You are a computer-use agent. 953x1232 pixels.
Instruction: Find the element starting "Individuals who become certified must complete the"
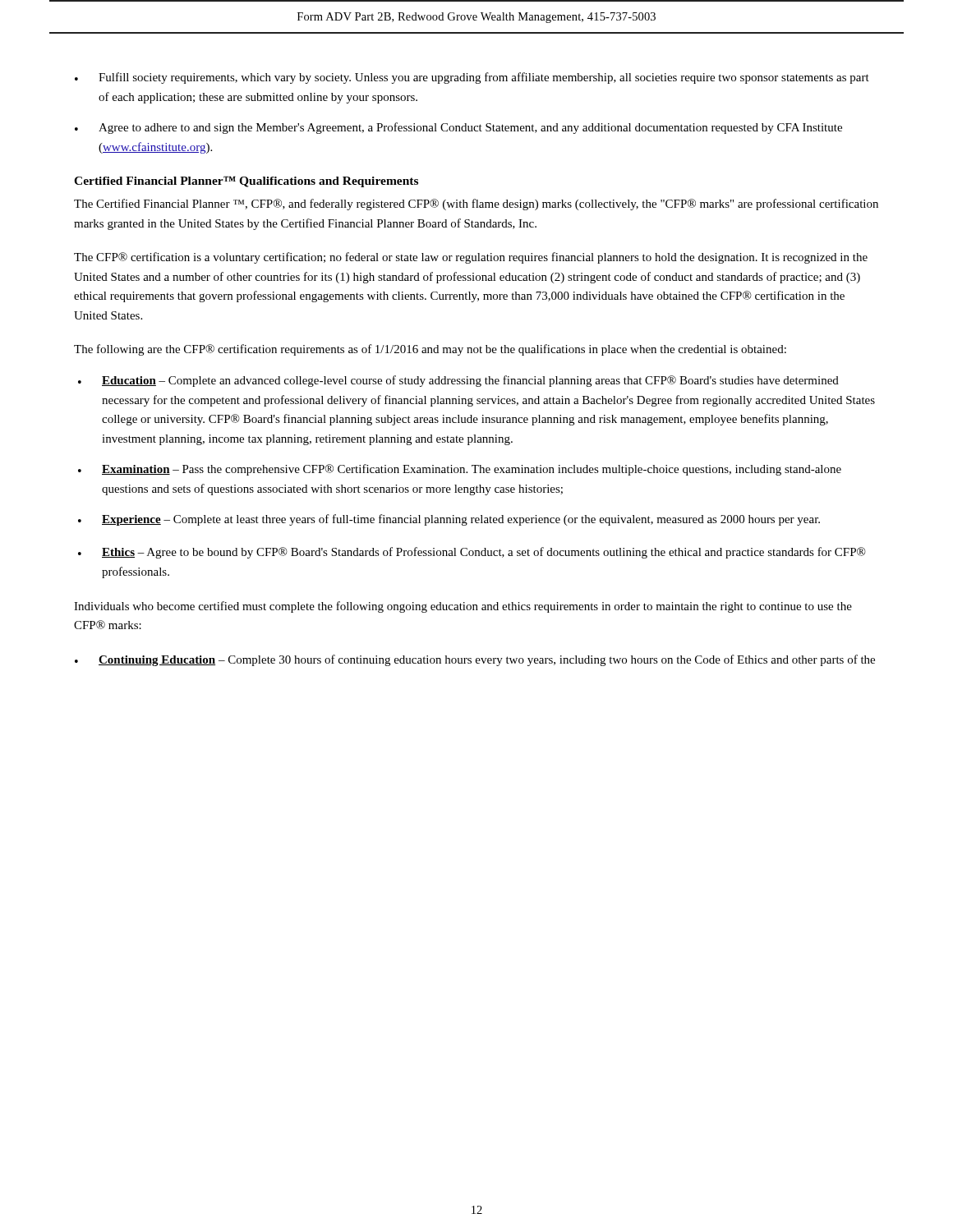463,615
